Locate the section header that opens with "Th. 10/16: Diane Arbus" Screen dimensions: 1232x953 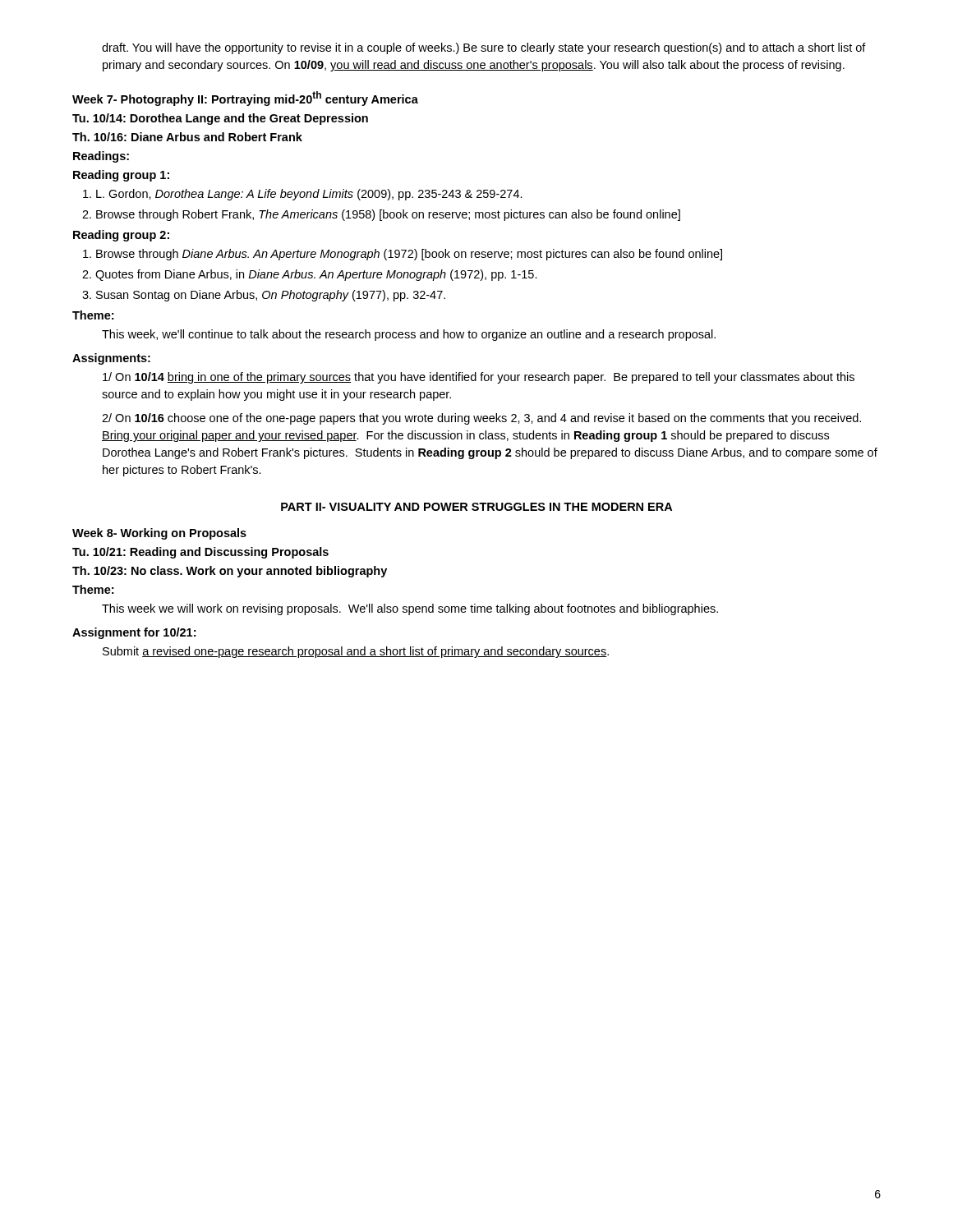coord(187,137)
